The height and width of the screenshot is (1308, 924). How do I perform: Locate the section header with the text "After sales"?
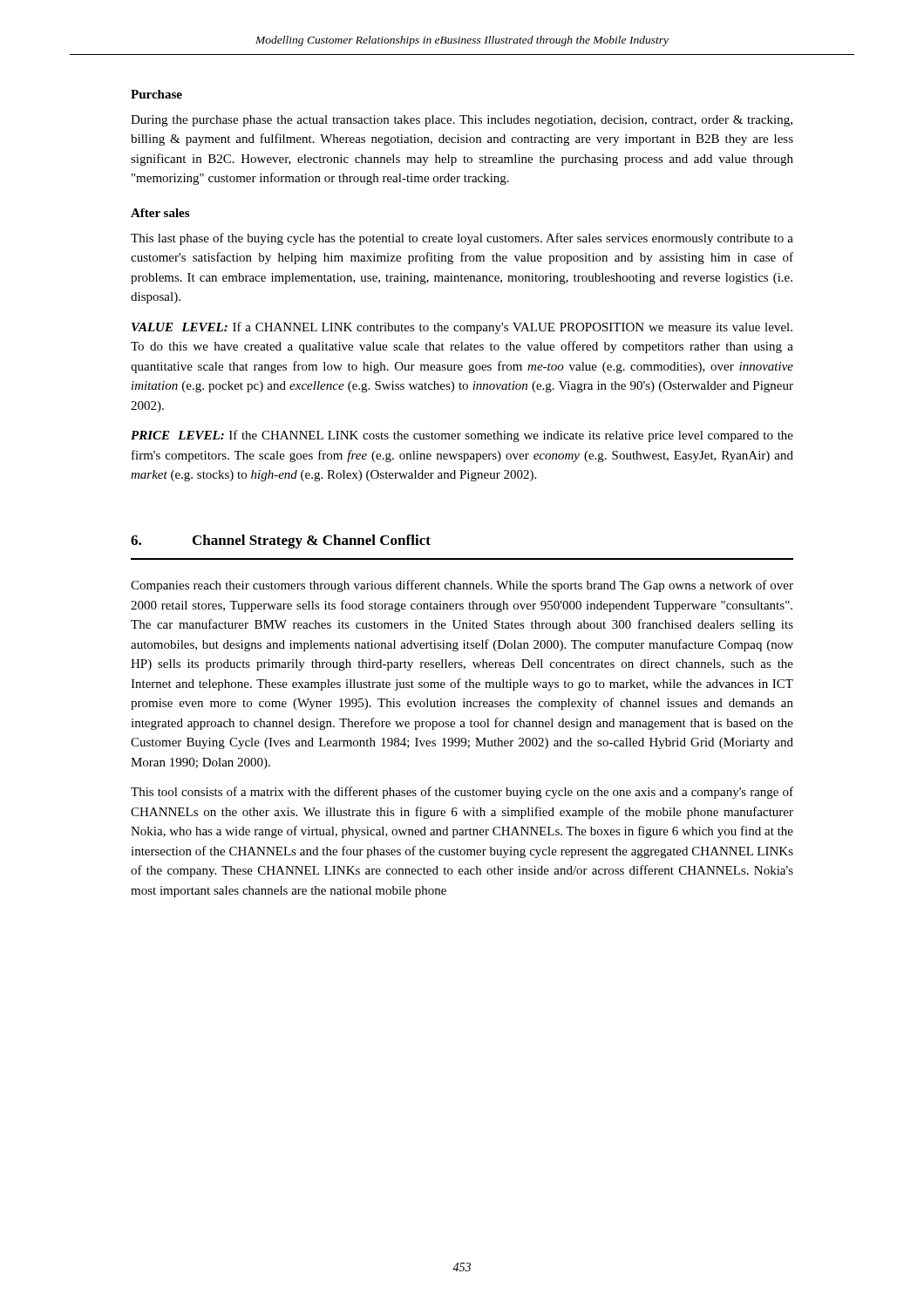(160, 213)
